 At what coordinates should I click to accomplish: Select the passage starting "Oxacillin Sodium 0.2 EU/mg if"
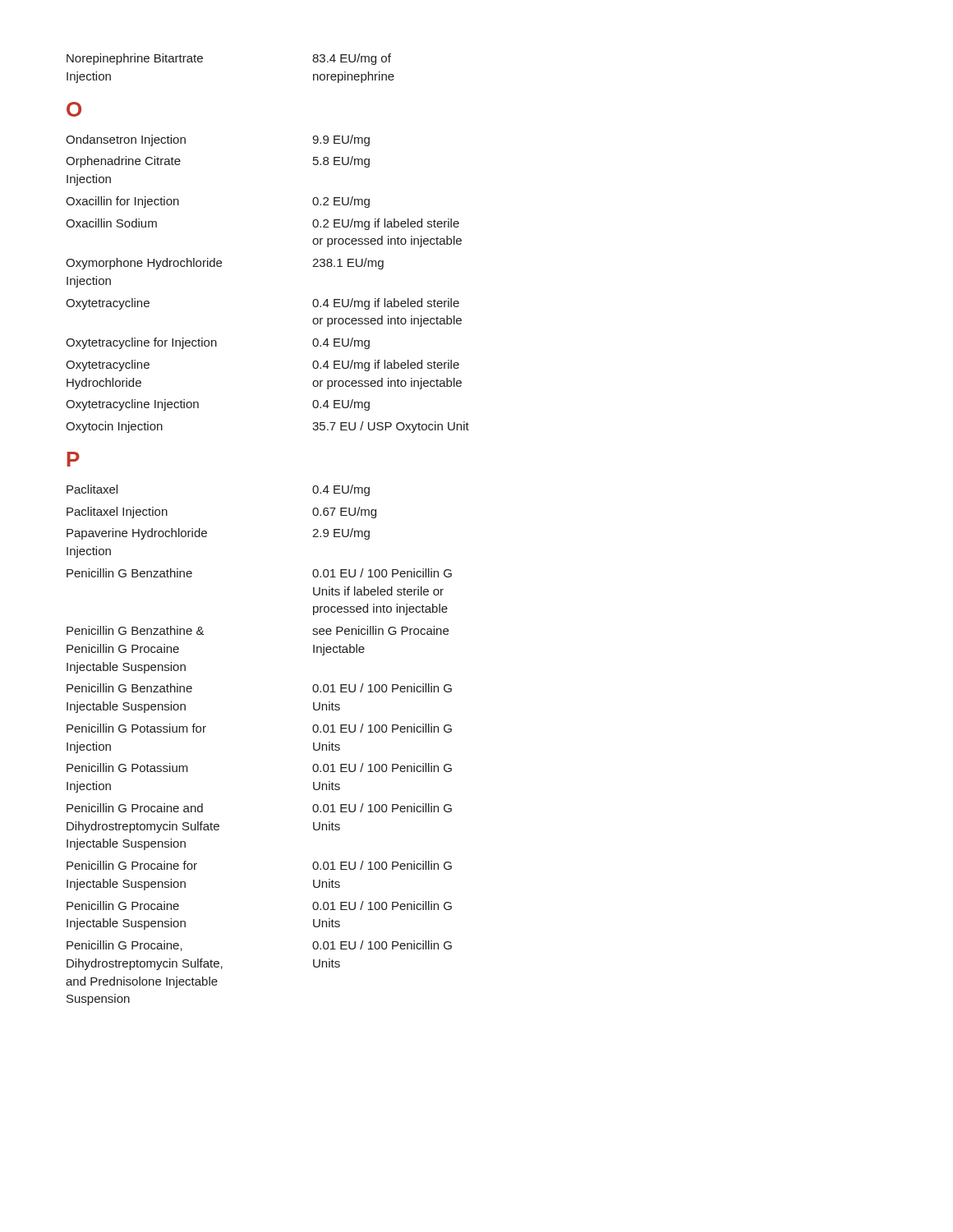click(x=107, y=224)
